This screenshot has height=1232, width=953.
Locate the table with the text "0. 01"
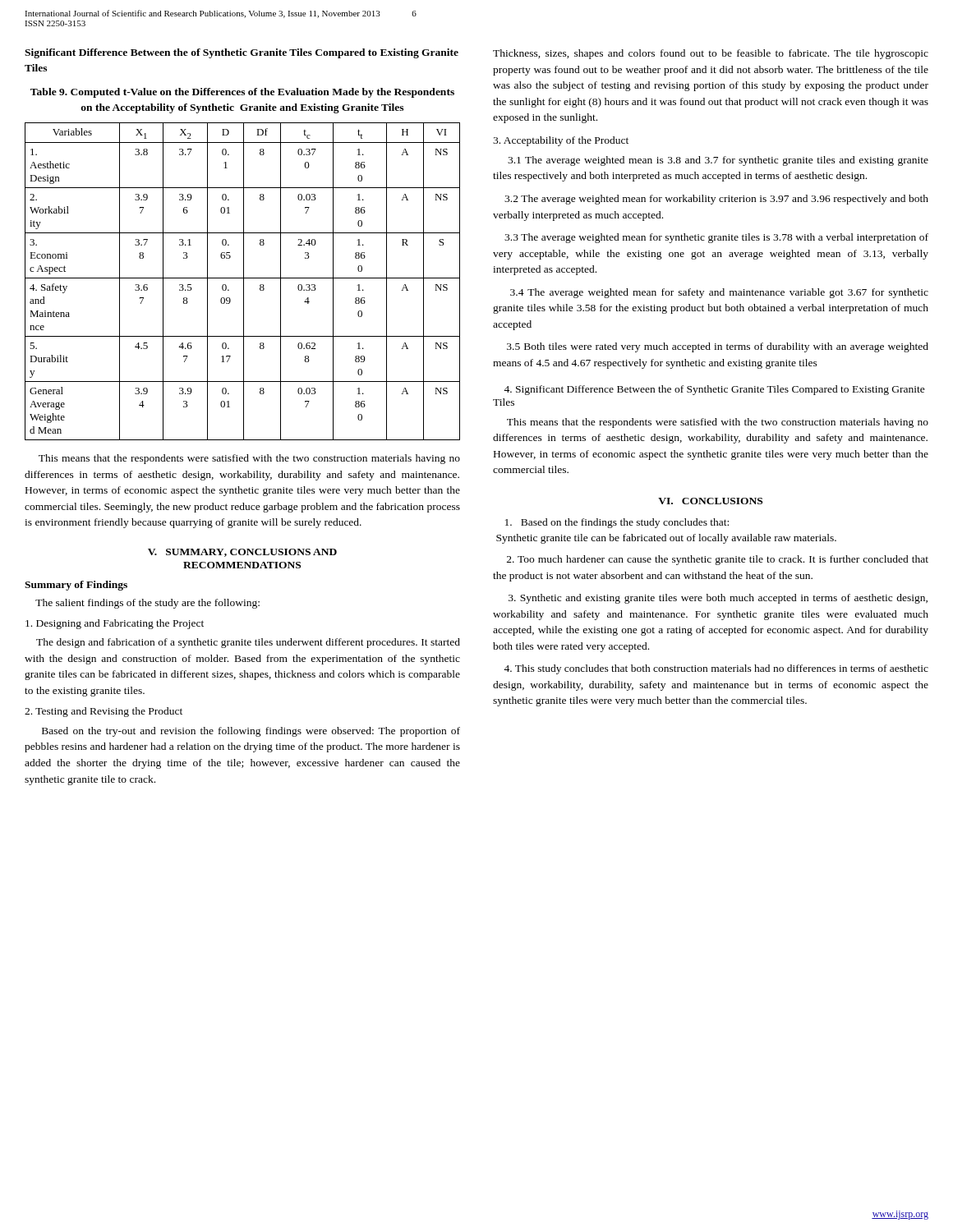pos(242,281)
